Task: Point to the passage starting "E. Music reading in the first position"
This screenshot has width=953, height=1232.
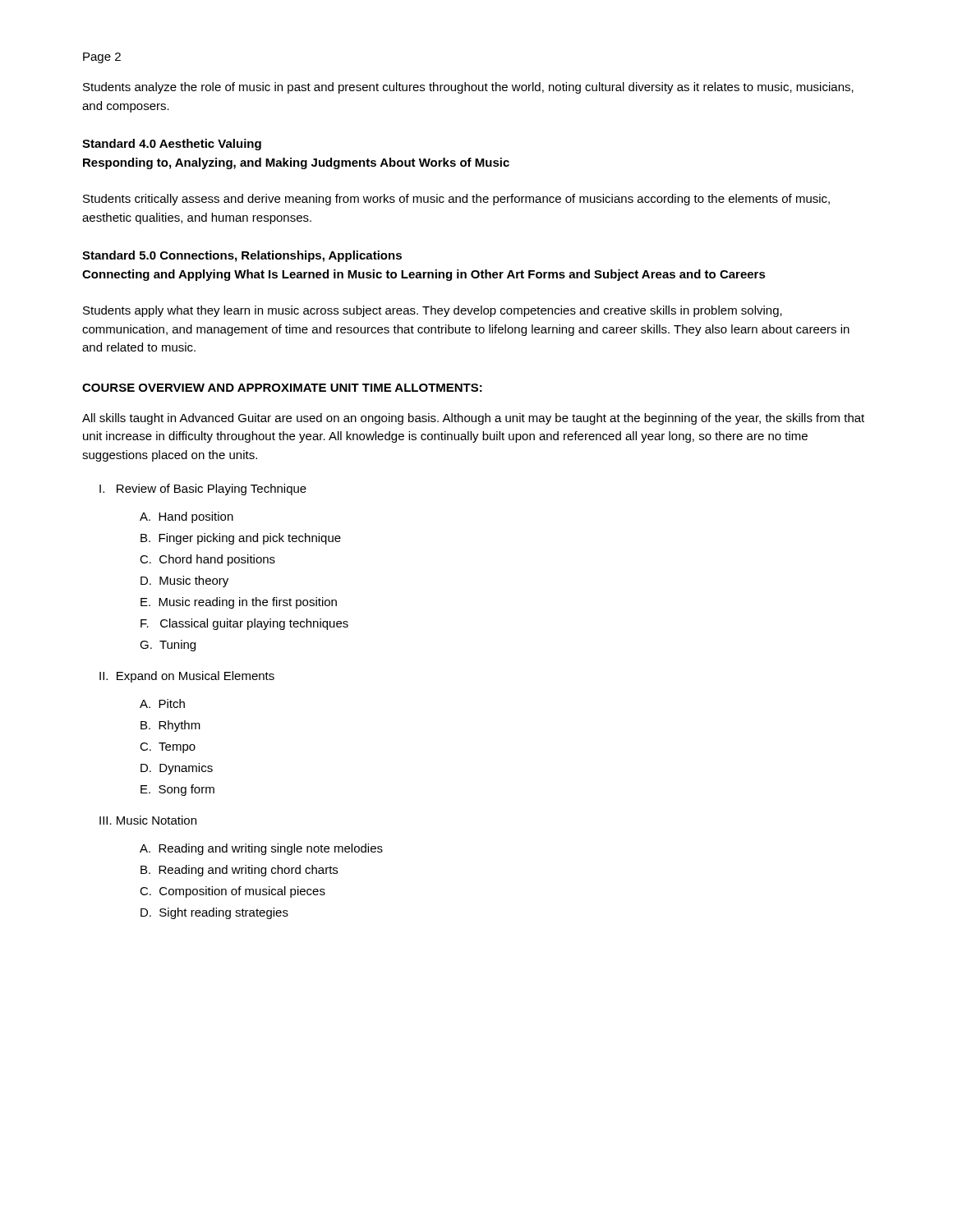Action: point(239,602)
